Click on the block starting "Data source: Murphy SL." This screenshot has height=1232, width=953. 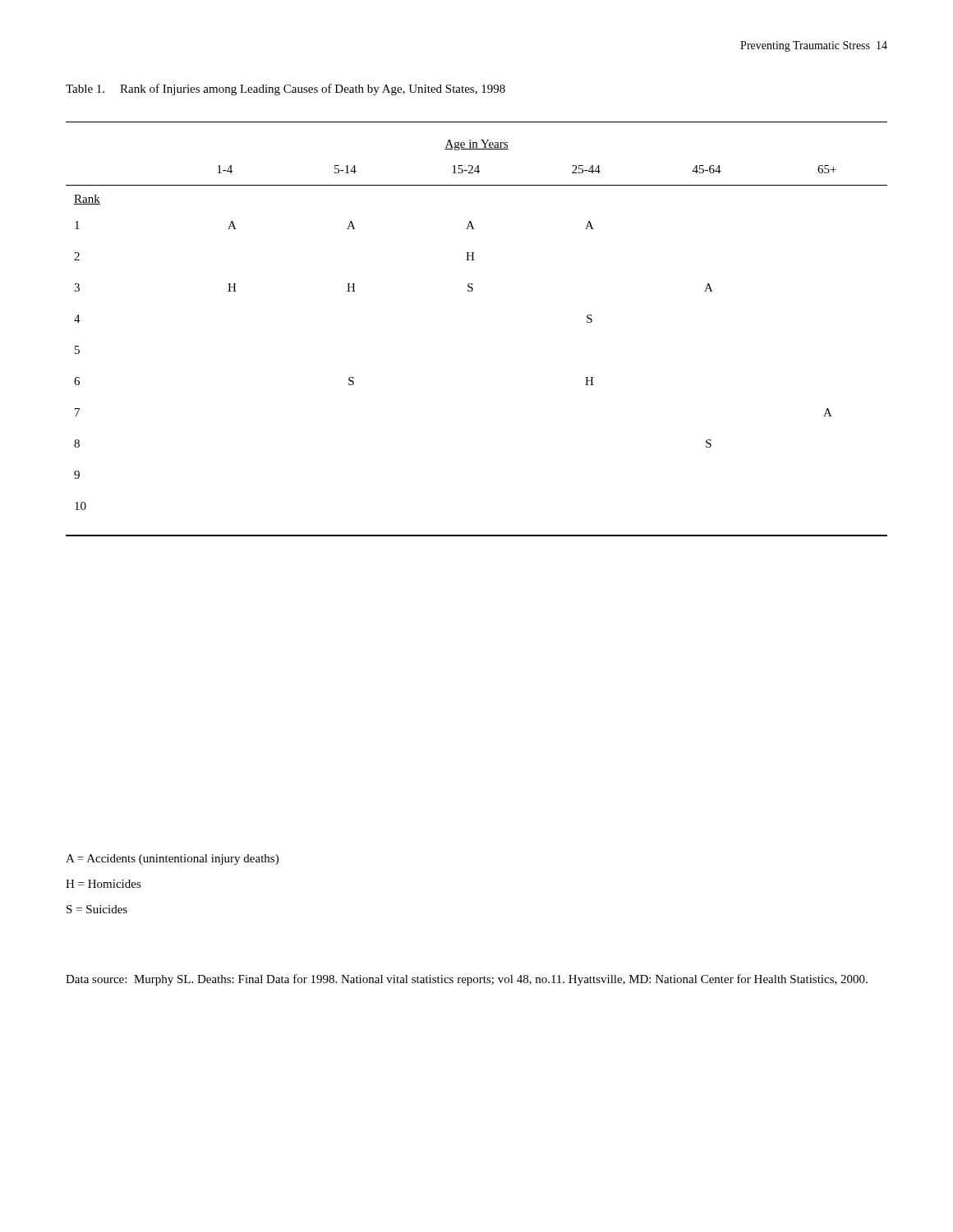point(467,979)
